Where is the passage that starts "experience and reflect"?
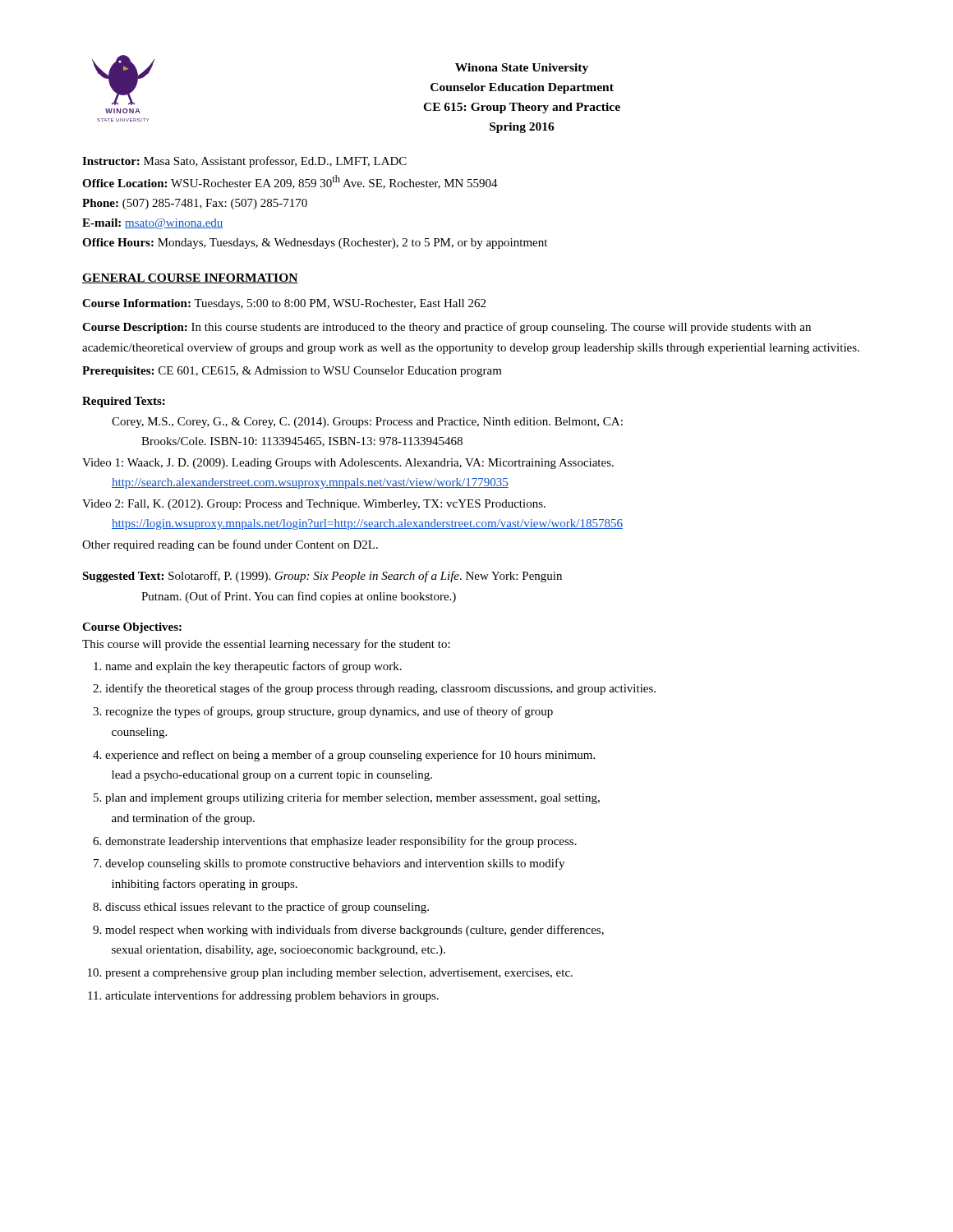This screenshot has width=953, height=1232. pos(351,765)
